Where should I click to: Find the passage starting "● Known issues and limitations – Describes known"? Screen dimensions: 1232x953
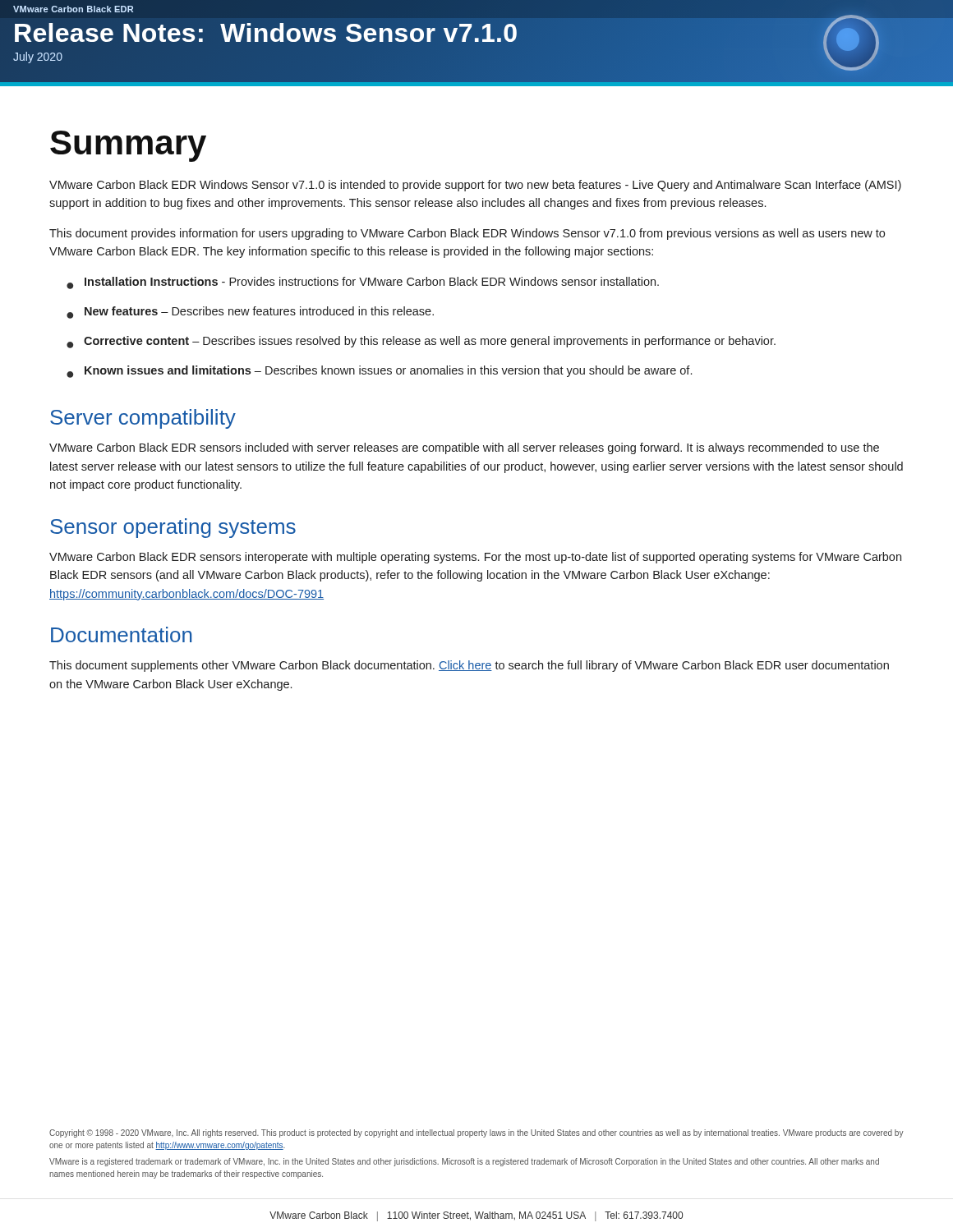coord(485,373)
